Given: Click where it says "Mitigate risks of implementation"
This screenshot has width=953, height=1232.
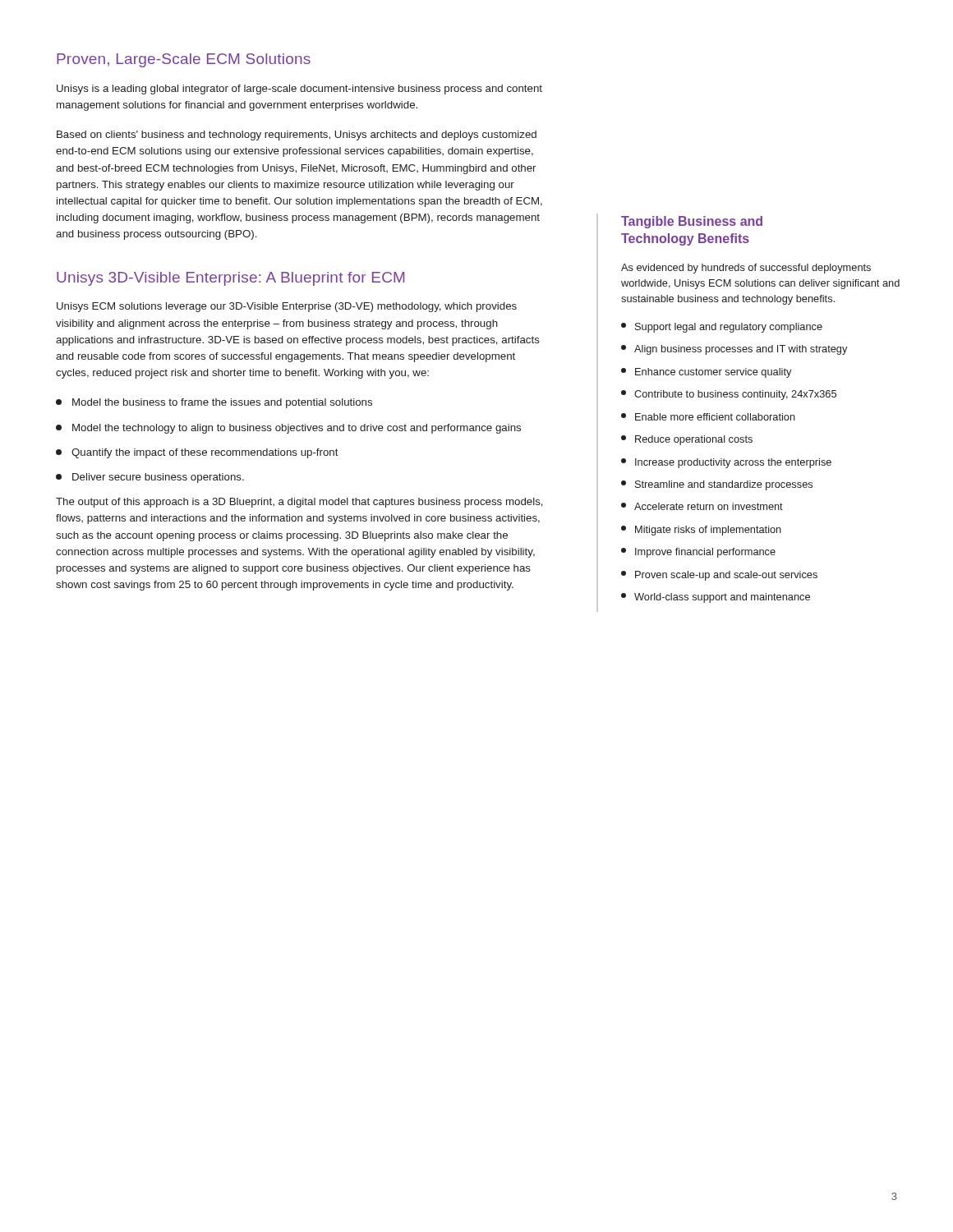Looking at the screenshot, I should (771, 529).
